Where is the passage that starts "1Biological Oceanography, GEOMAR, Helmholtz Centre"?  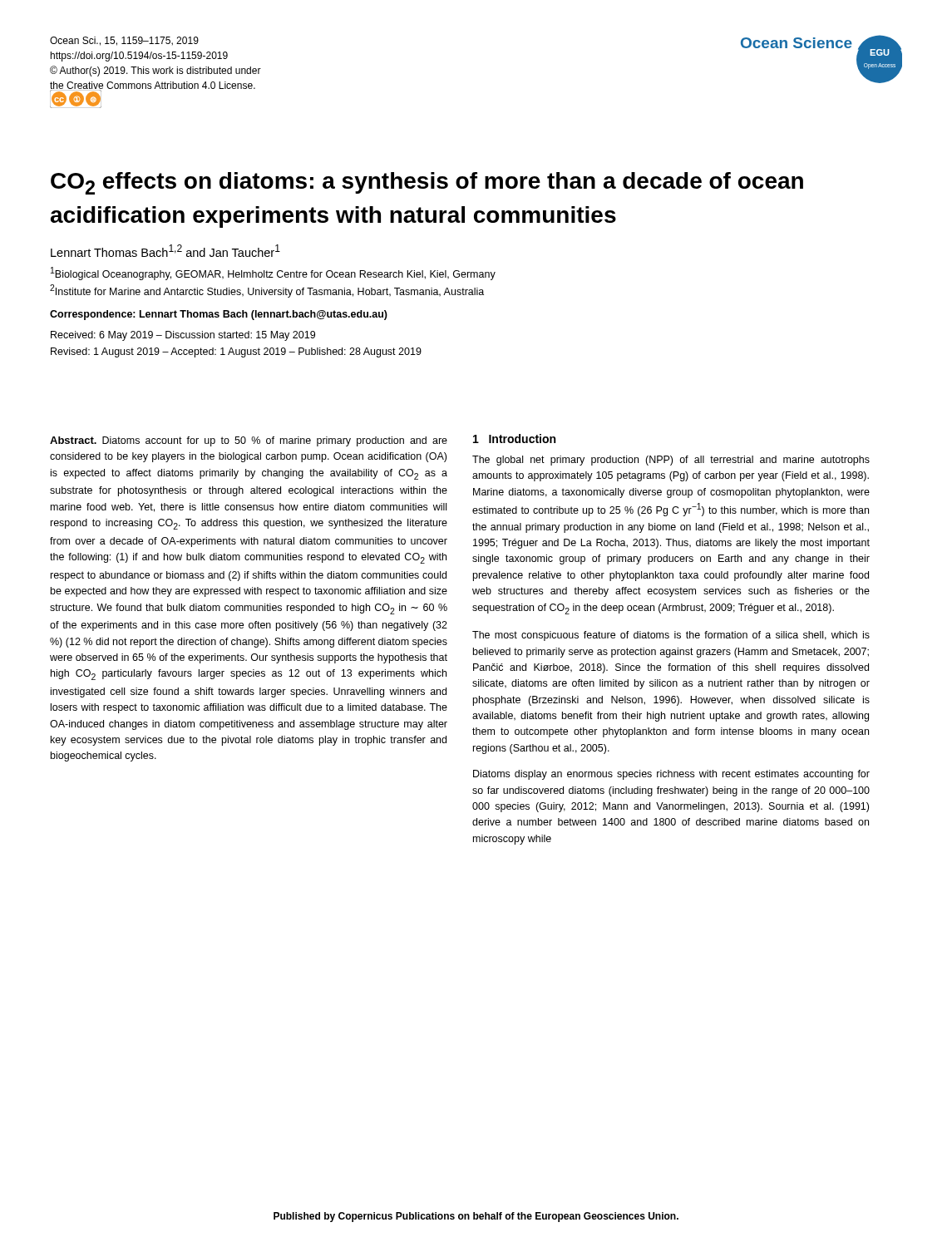pyautogui.click(x=273, y=282)
